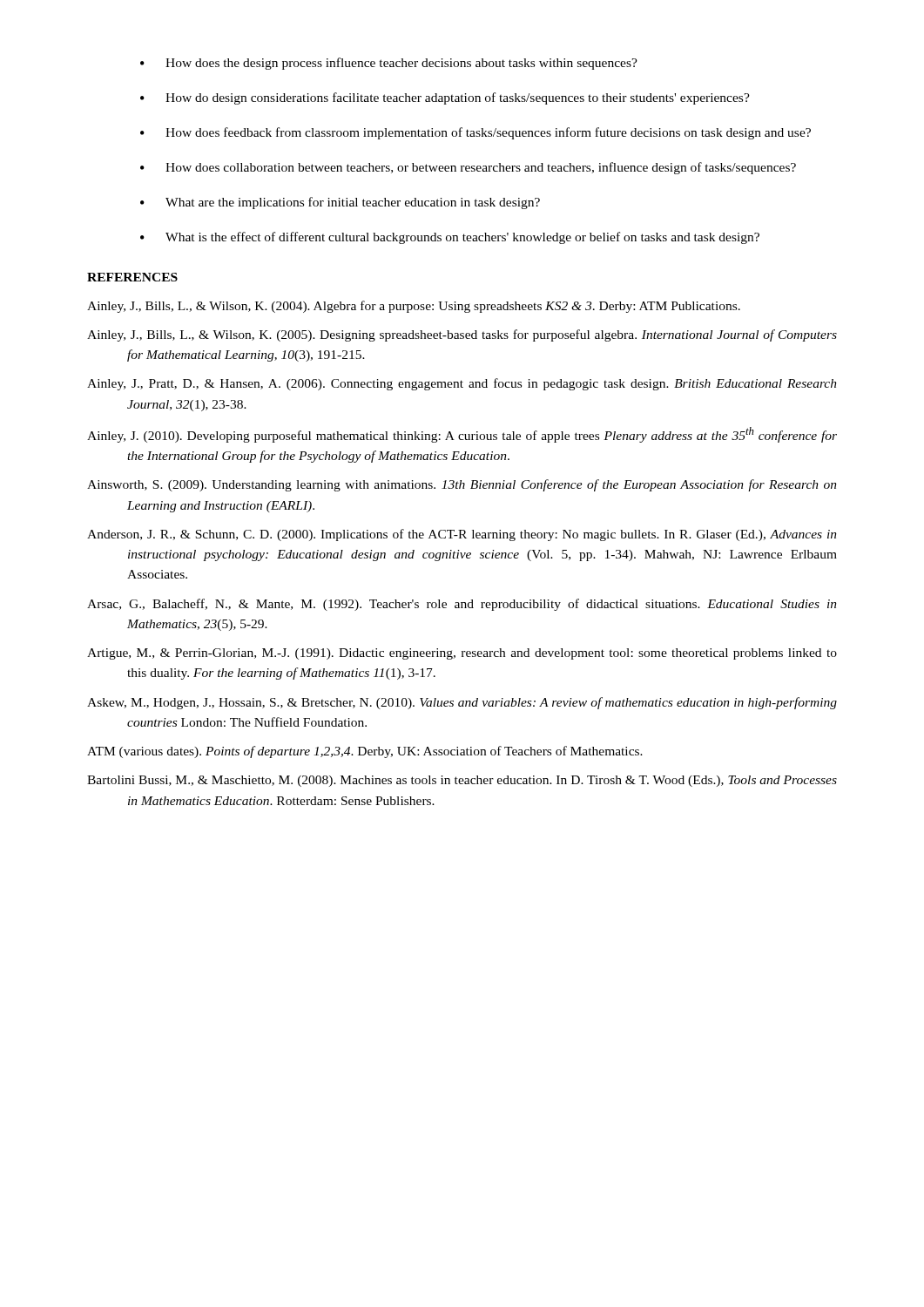This screenshot has height=1307, width=924.
Task: Find the block on this page that starts "Ainsworth, S. (2009). Understanding learning"
Action: [x=462, y=495]
